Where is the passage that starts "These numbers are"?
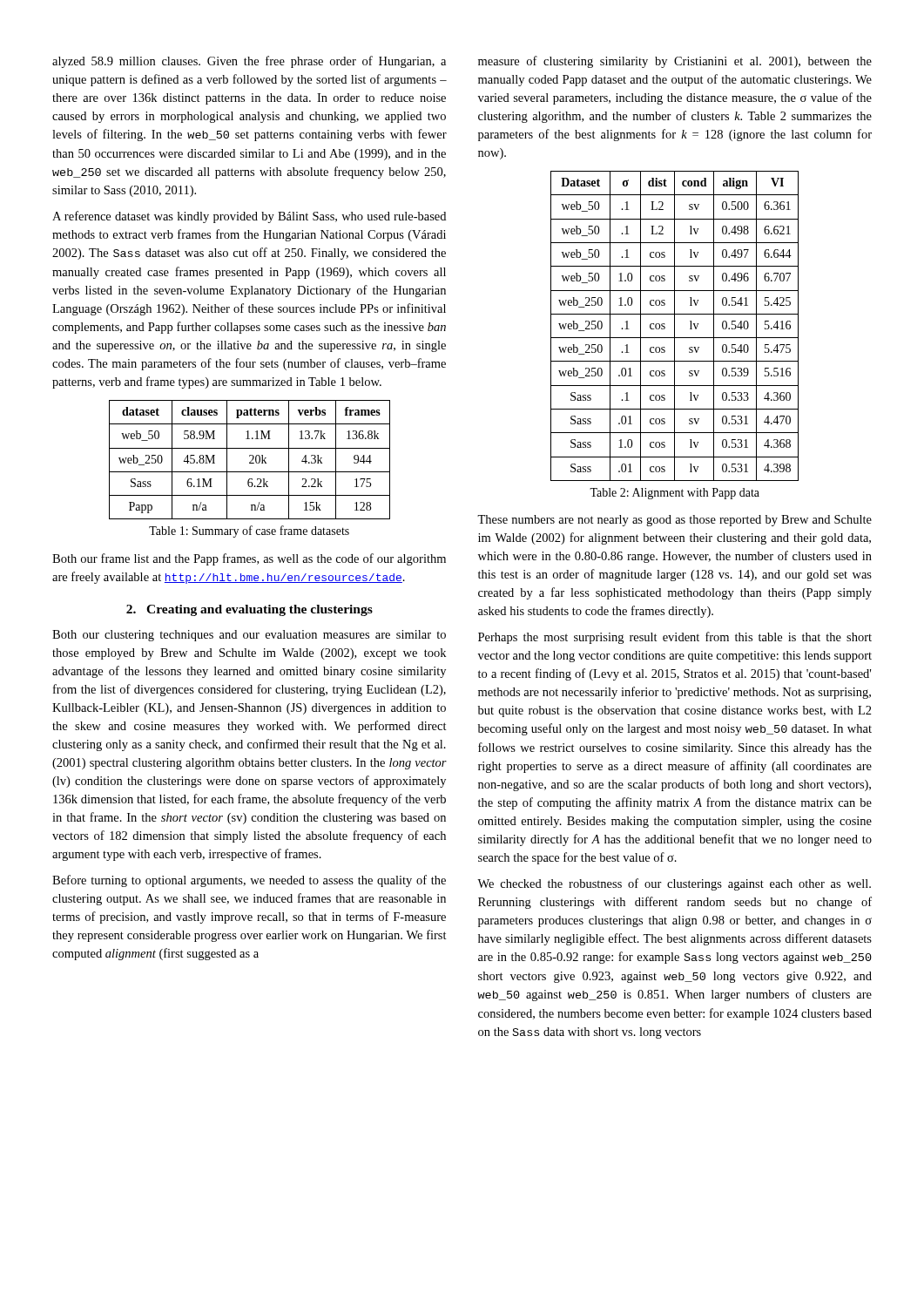 675,776
